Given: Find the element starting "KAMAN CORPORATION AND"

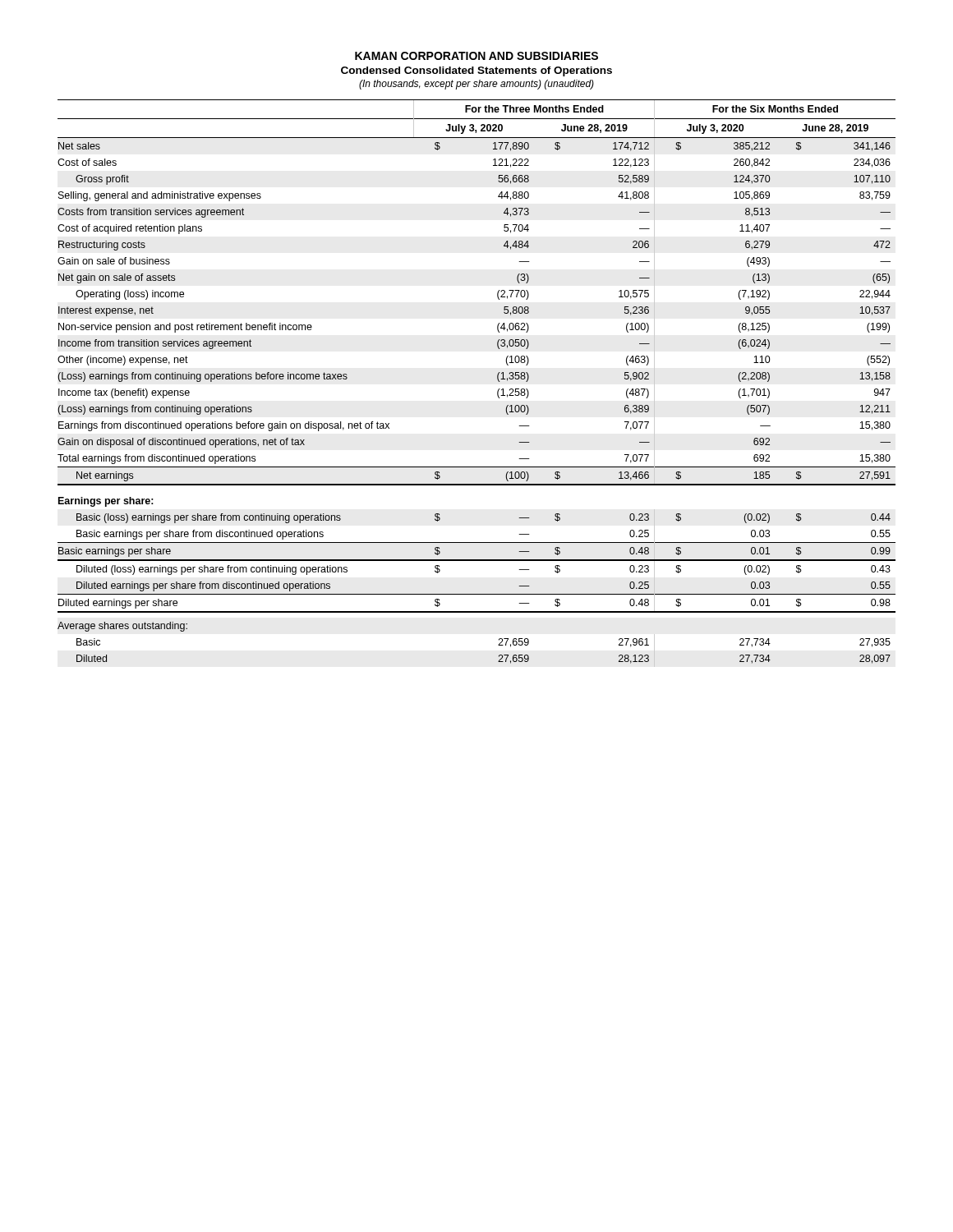Looking at the screenshot, I should tap(476, 56).
